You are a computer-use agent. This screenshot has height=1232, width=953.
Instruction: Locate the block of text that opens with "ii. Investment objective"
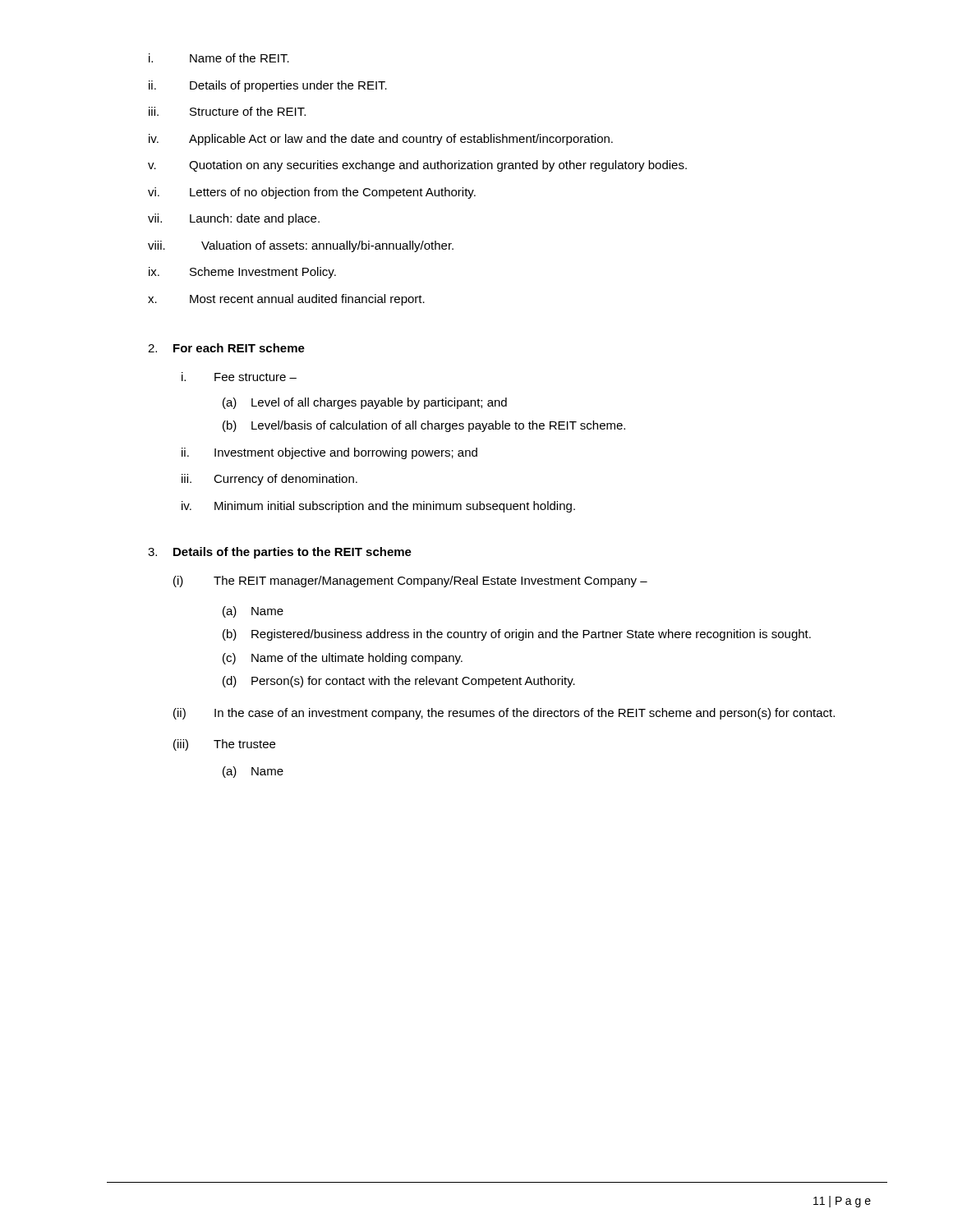pyautogui.click(x=329, y=453)
